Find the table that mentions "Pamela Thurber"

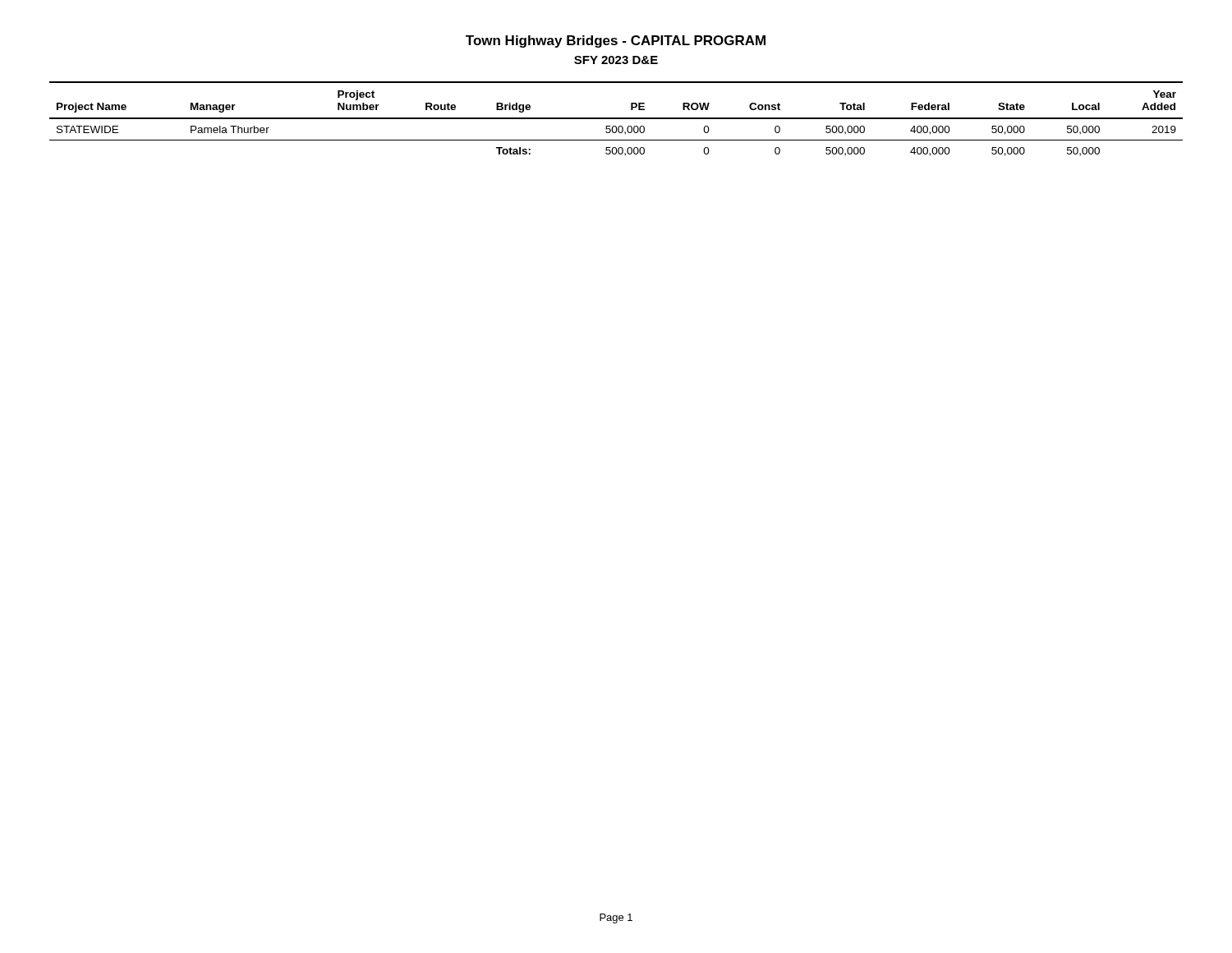pos(616,121)
